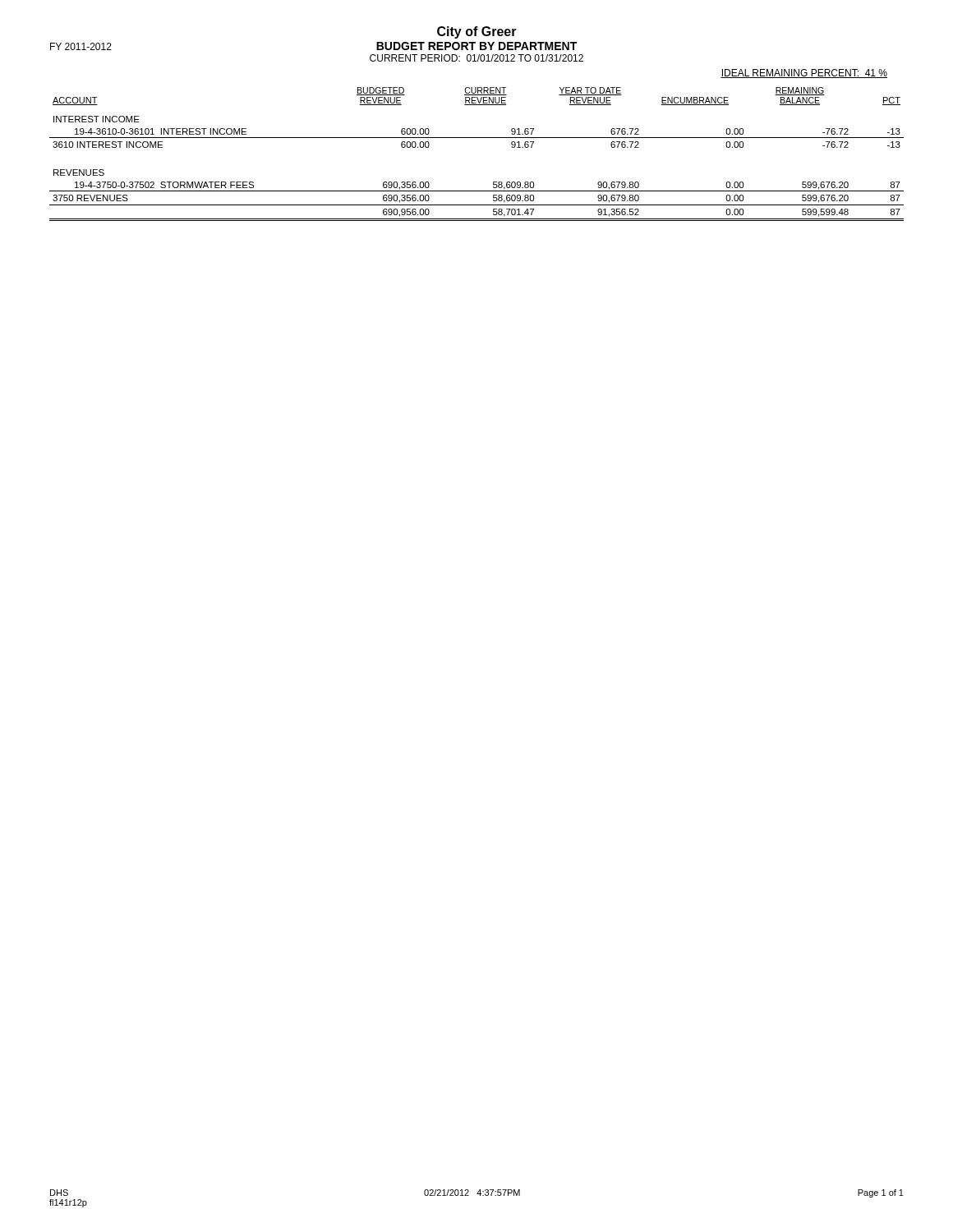This screenshot has height=1232, width=953.
Task: Click on the title with the text "City of Greer BUDGET REPORT BY"
Action: [x=476, y=44]
